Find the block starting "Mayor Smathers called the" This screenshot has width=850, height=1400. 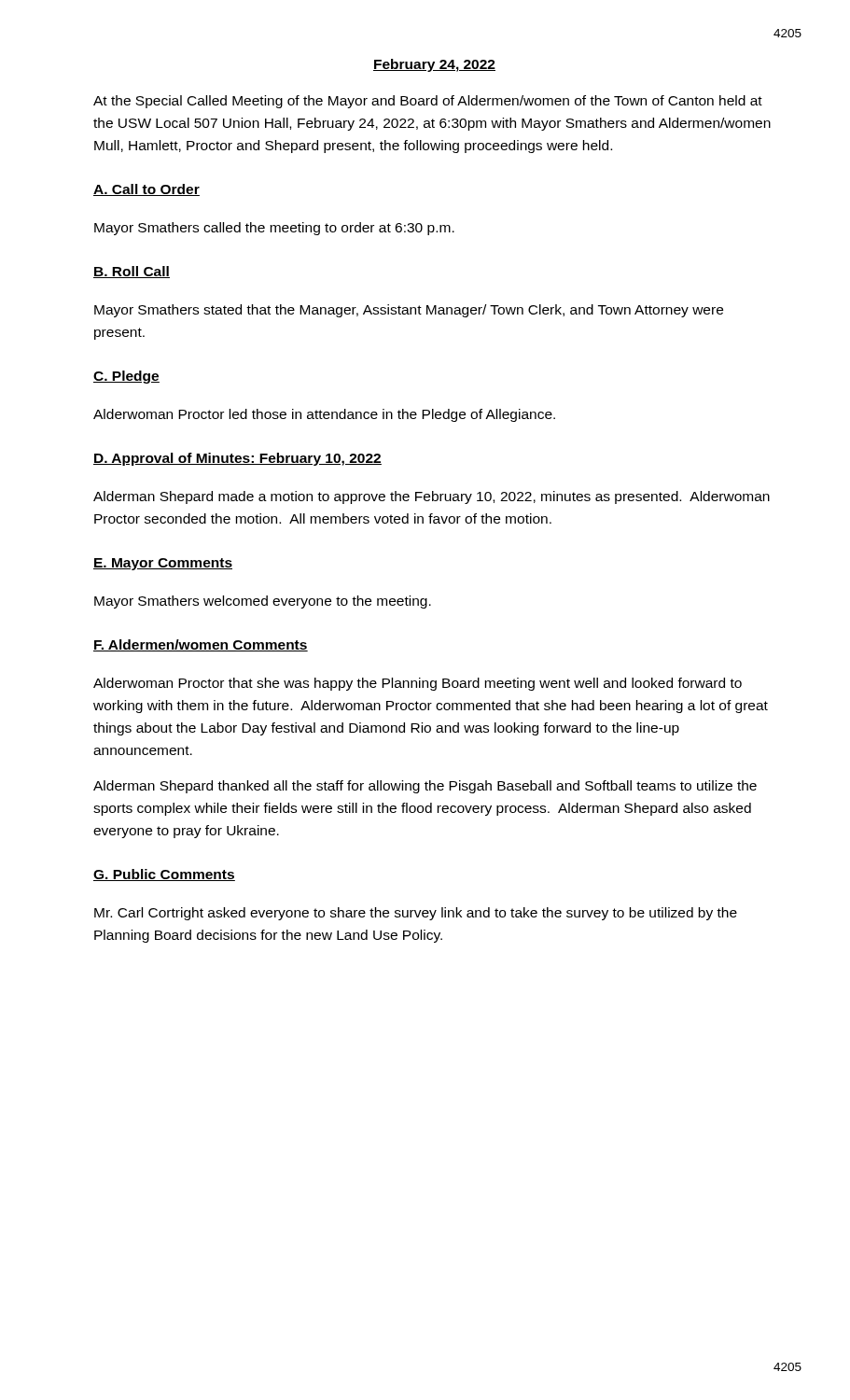coord(274,227)
